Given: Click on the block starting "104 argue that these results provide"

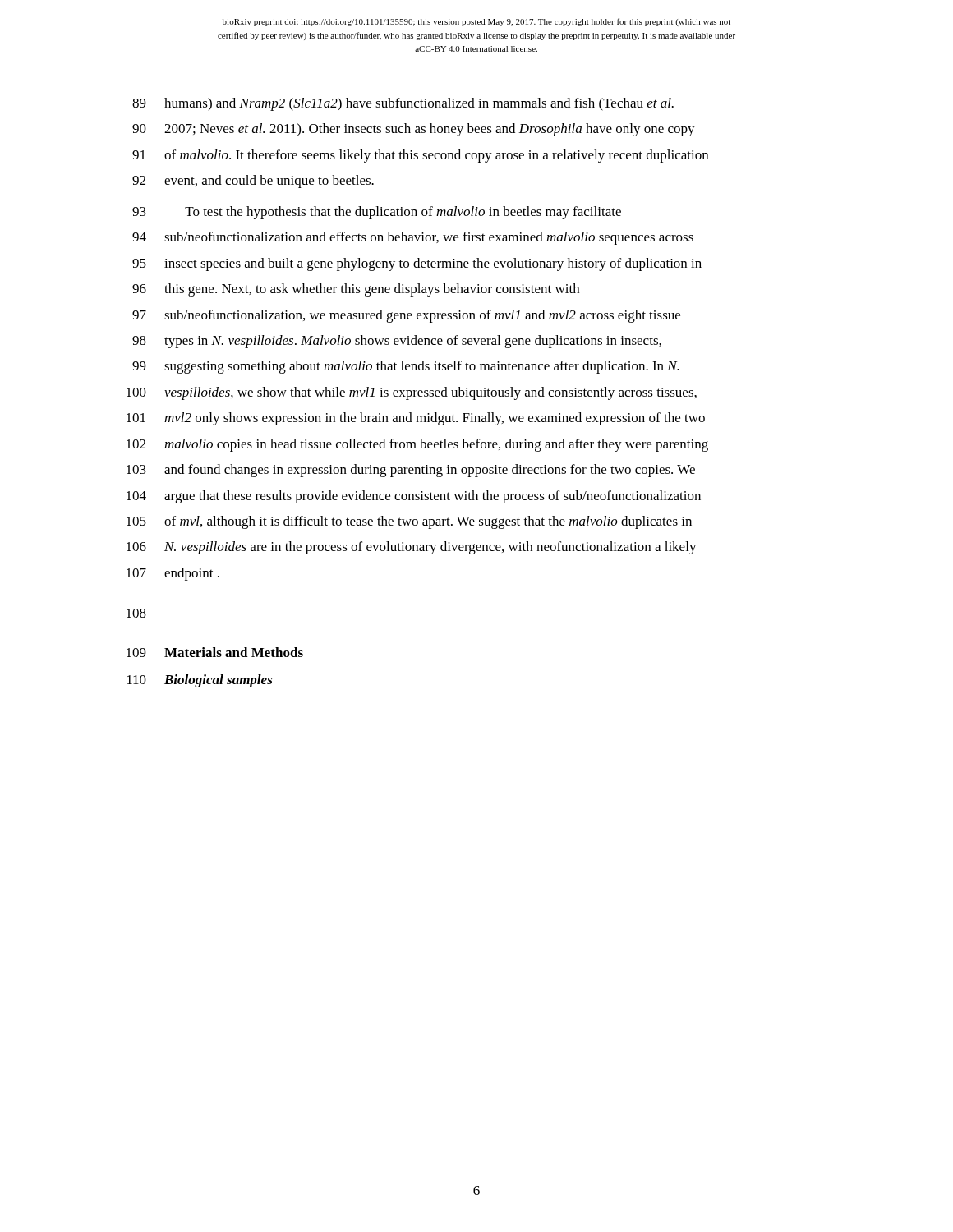Looking at the screenshot, I should coord(476,496).
